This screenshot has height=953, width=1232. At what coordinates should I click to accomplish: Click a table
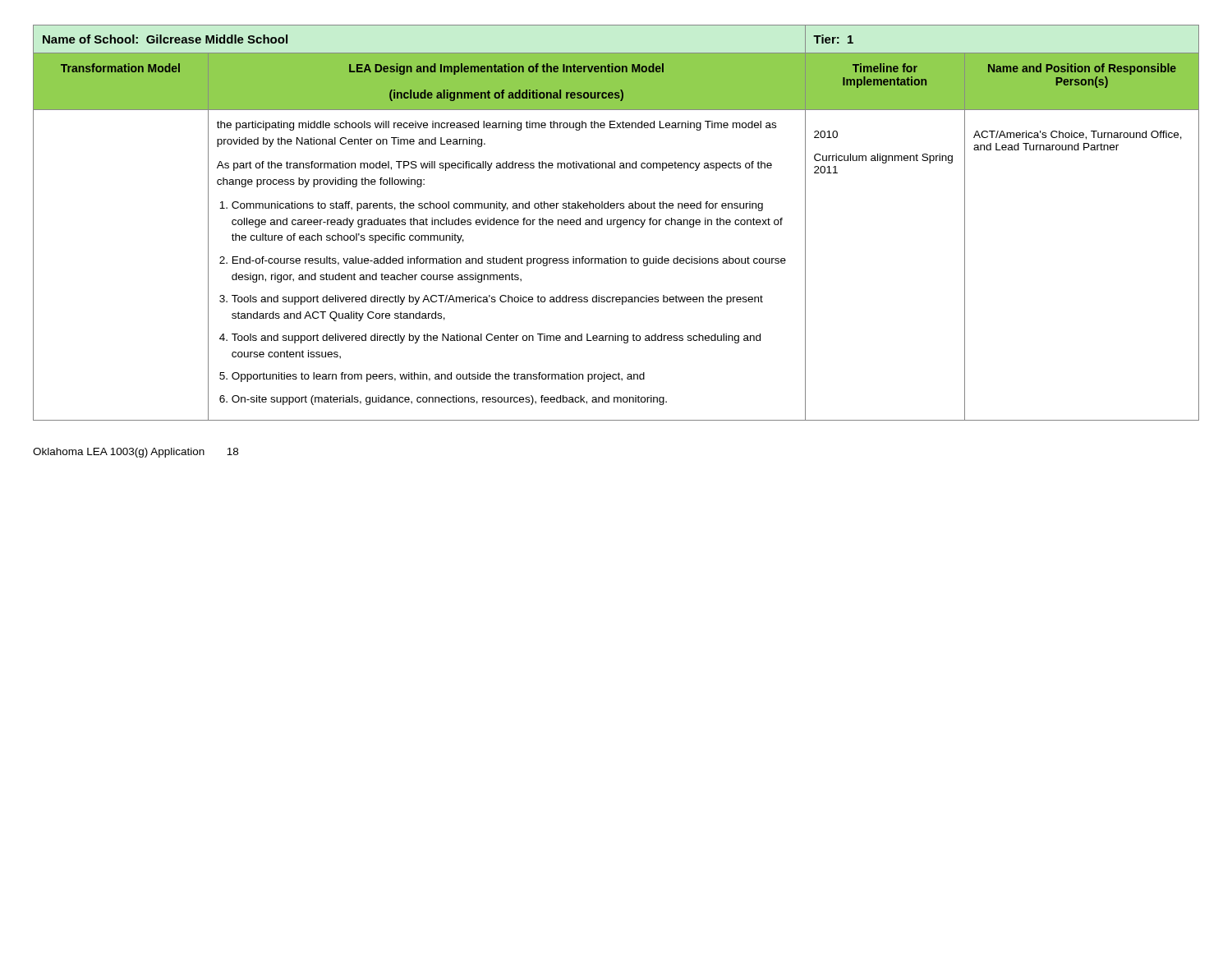(x=616, y=223)
